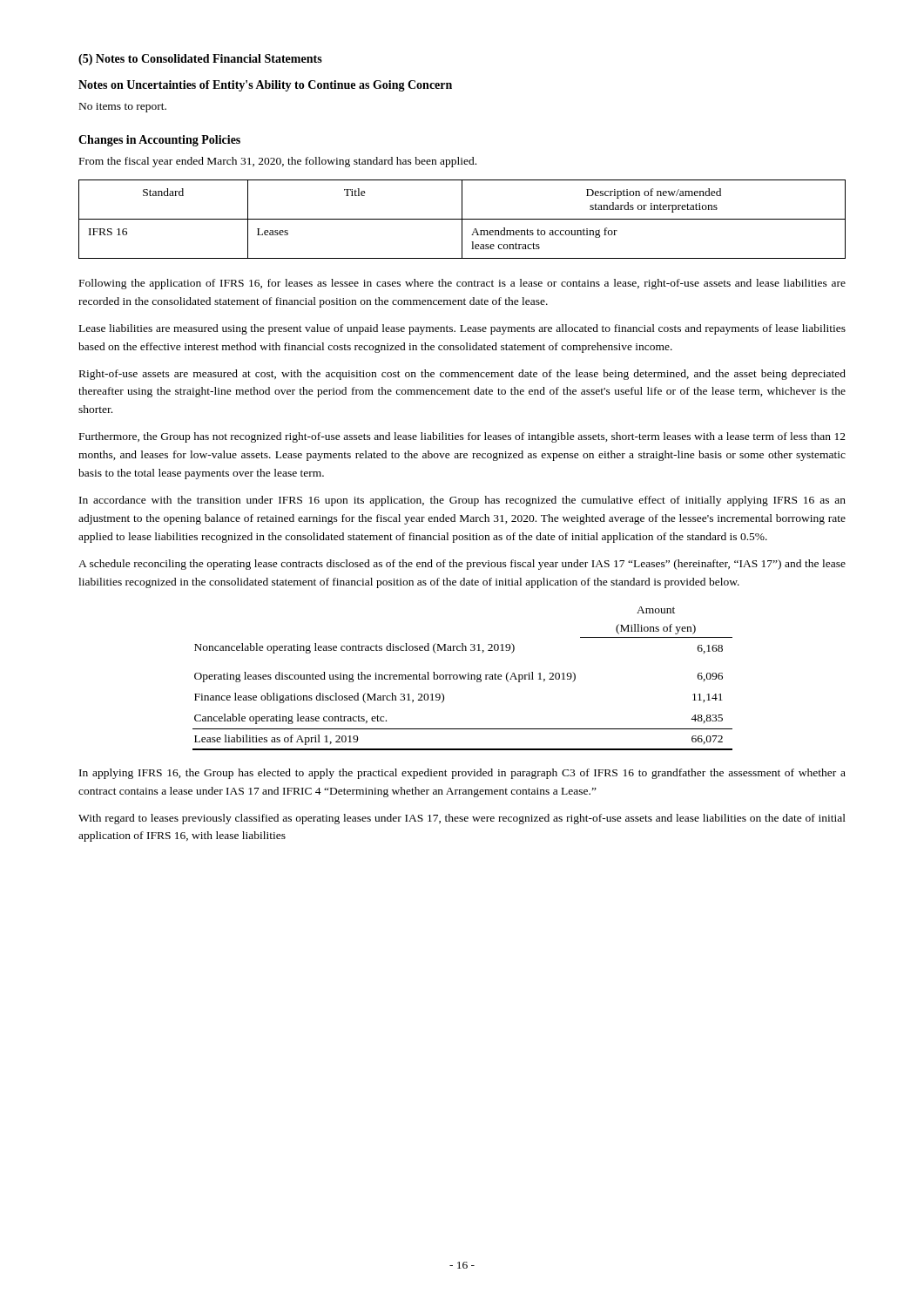The height and width of the screenshot is (1307, 924).
Task: Navigate to the text block starting "A schedule reconciling"
Action: click(462, 572)
